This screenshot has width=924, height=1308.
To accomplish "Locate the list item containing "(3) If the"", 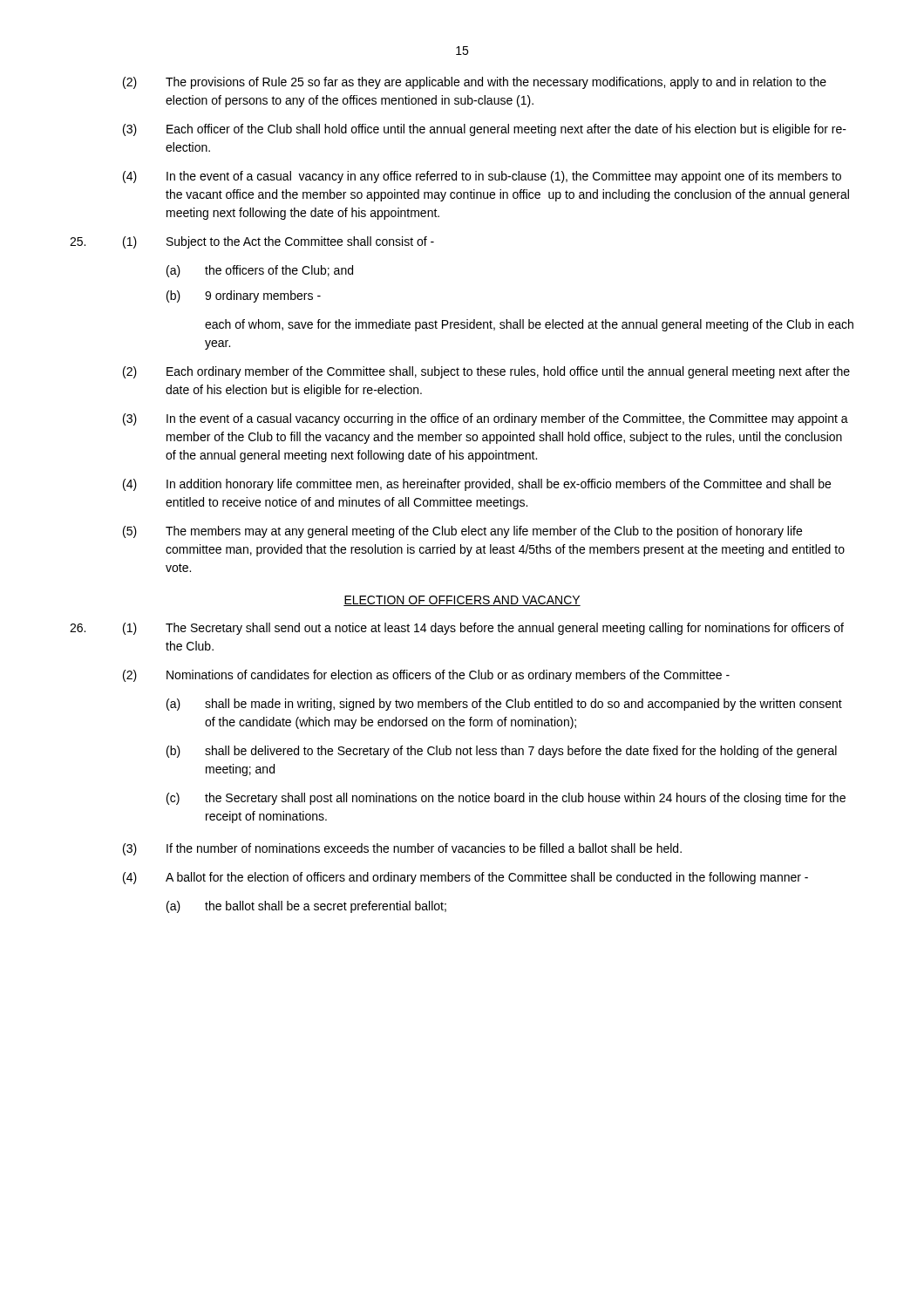I will click(x=462, y=849).
